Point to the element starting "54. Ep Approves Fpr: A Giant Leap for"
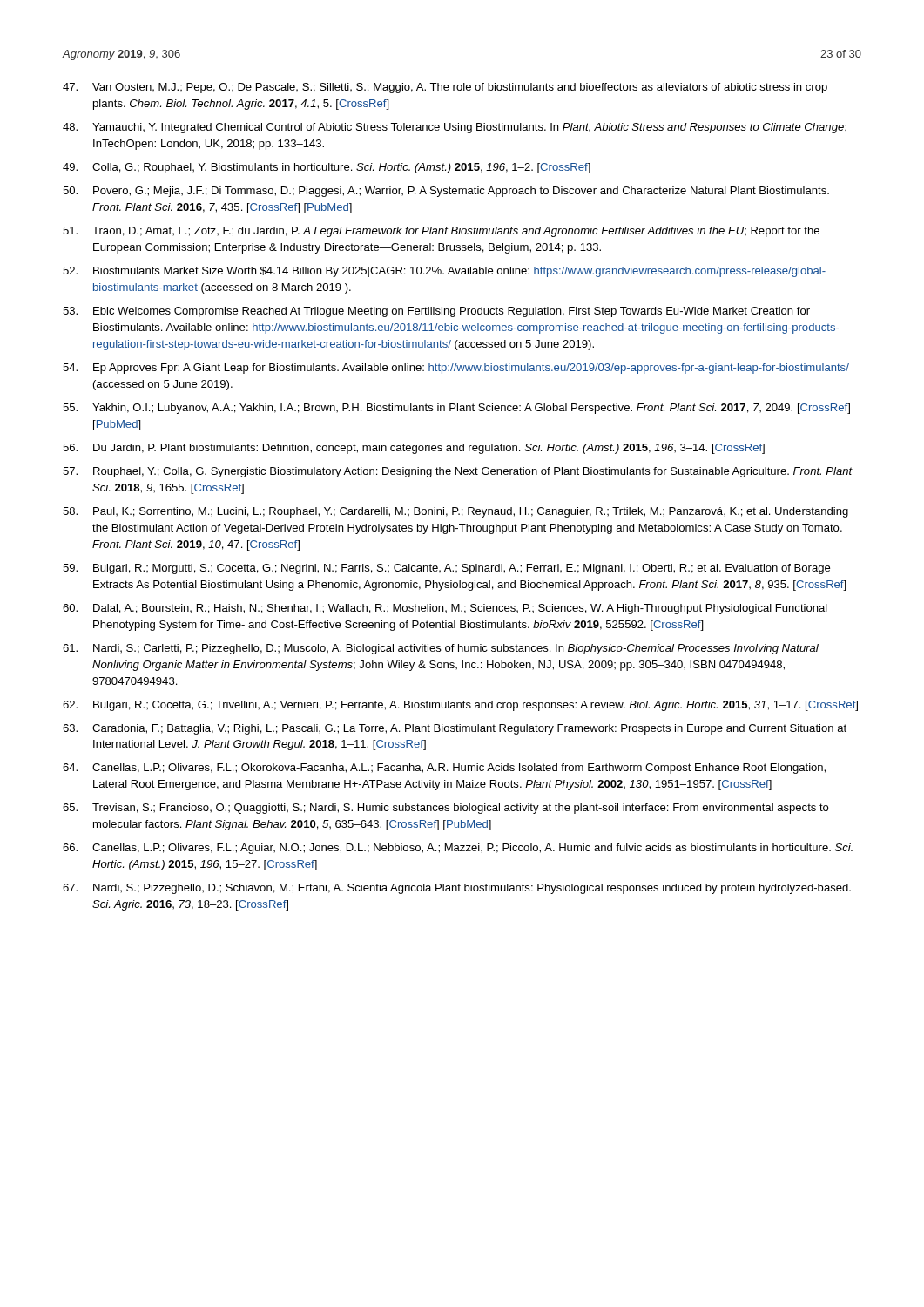 pos(462,376)
